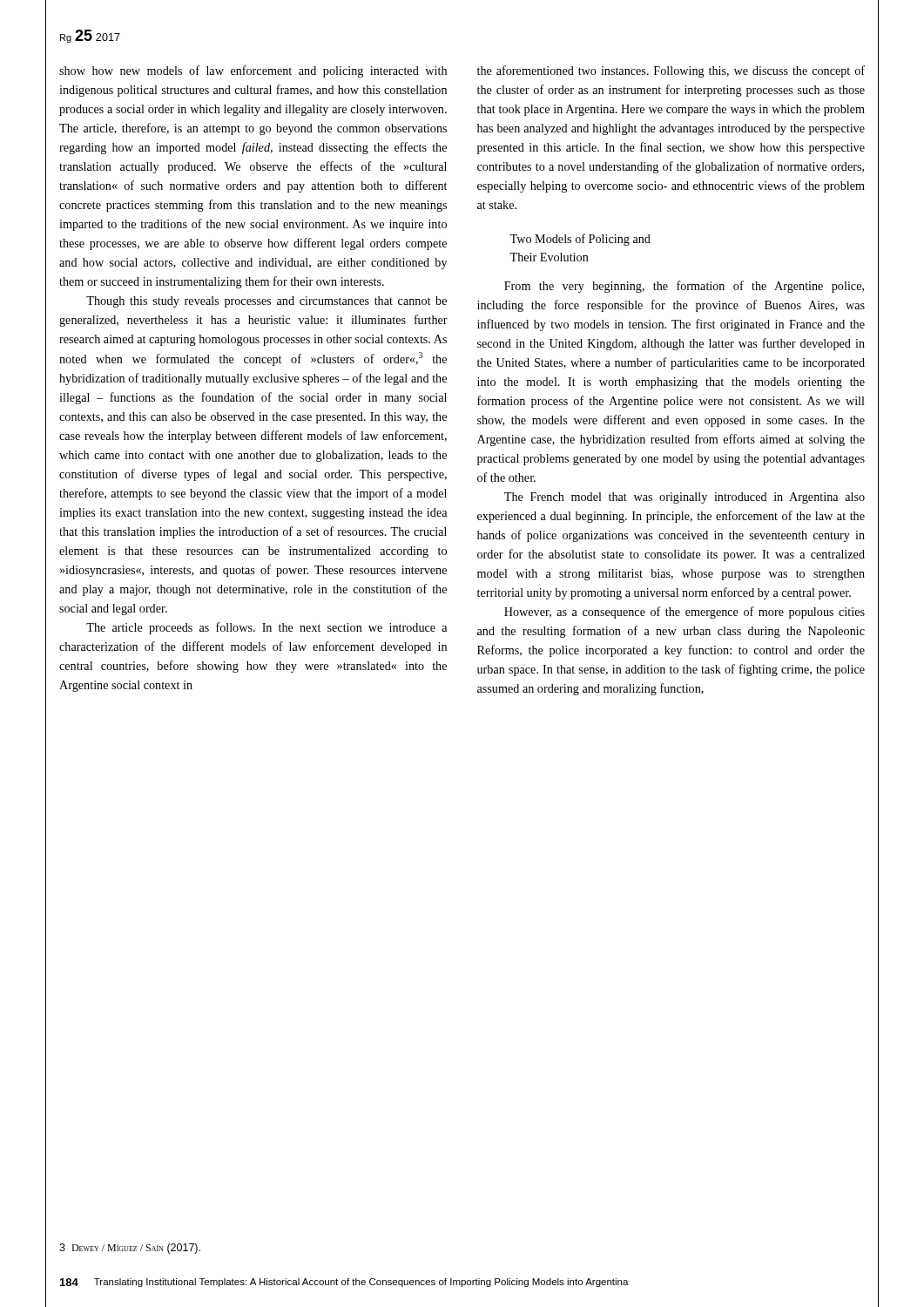This screenshot has height=1307, width=924.
Task: Find the element starting "Though this study"
Action: (x=253, y=454)
